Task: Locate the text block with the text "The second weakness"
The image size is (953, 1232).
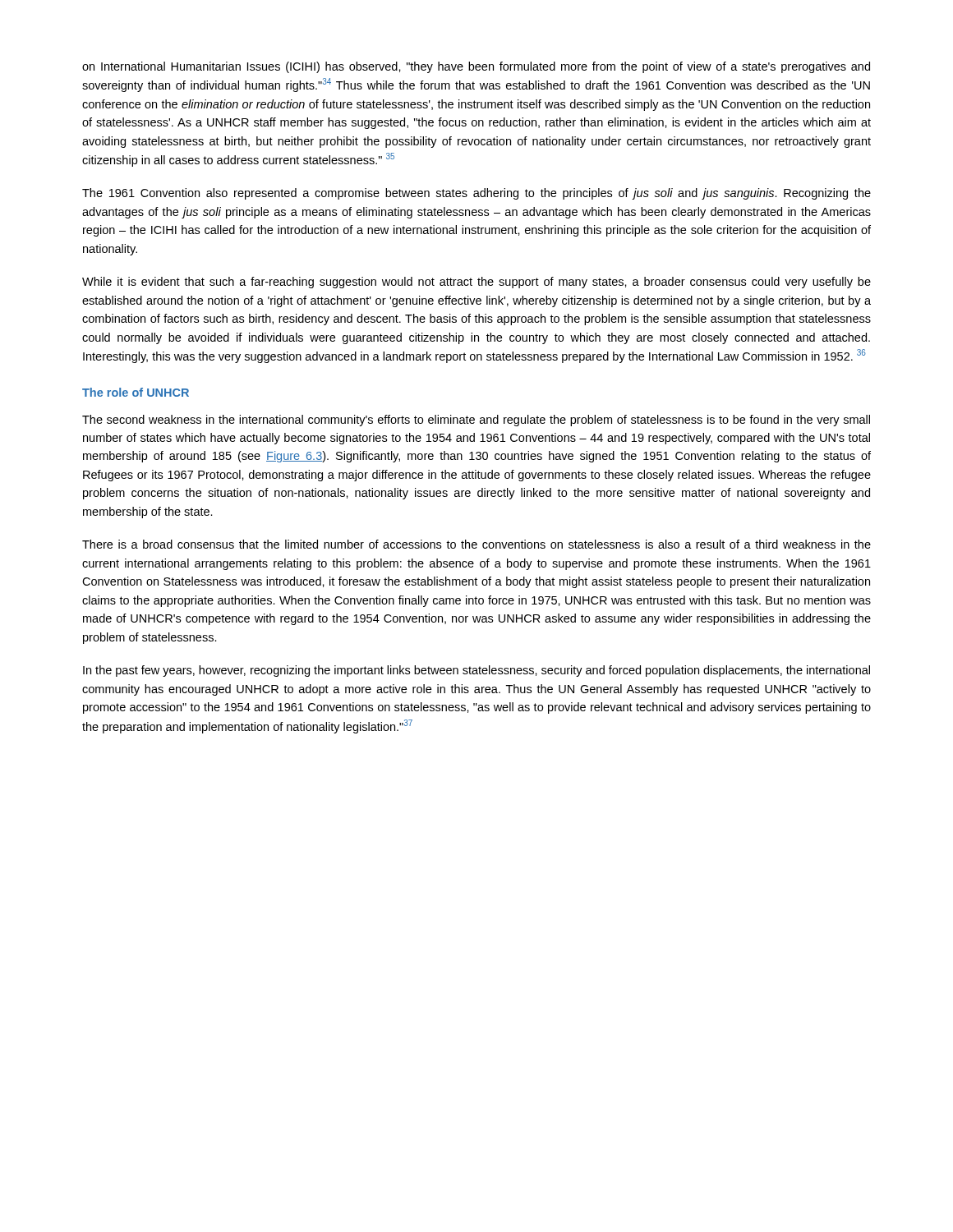Action: tap(476, 465)
